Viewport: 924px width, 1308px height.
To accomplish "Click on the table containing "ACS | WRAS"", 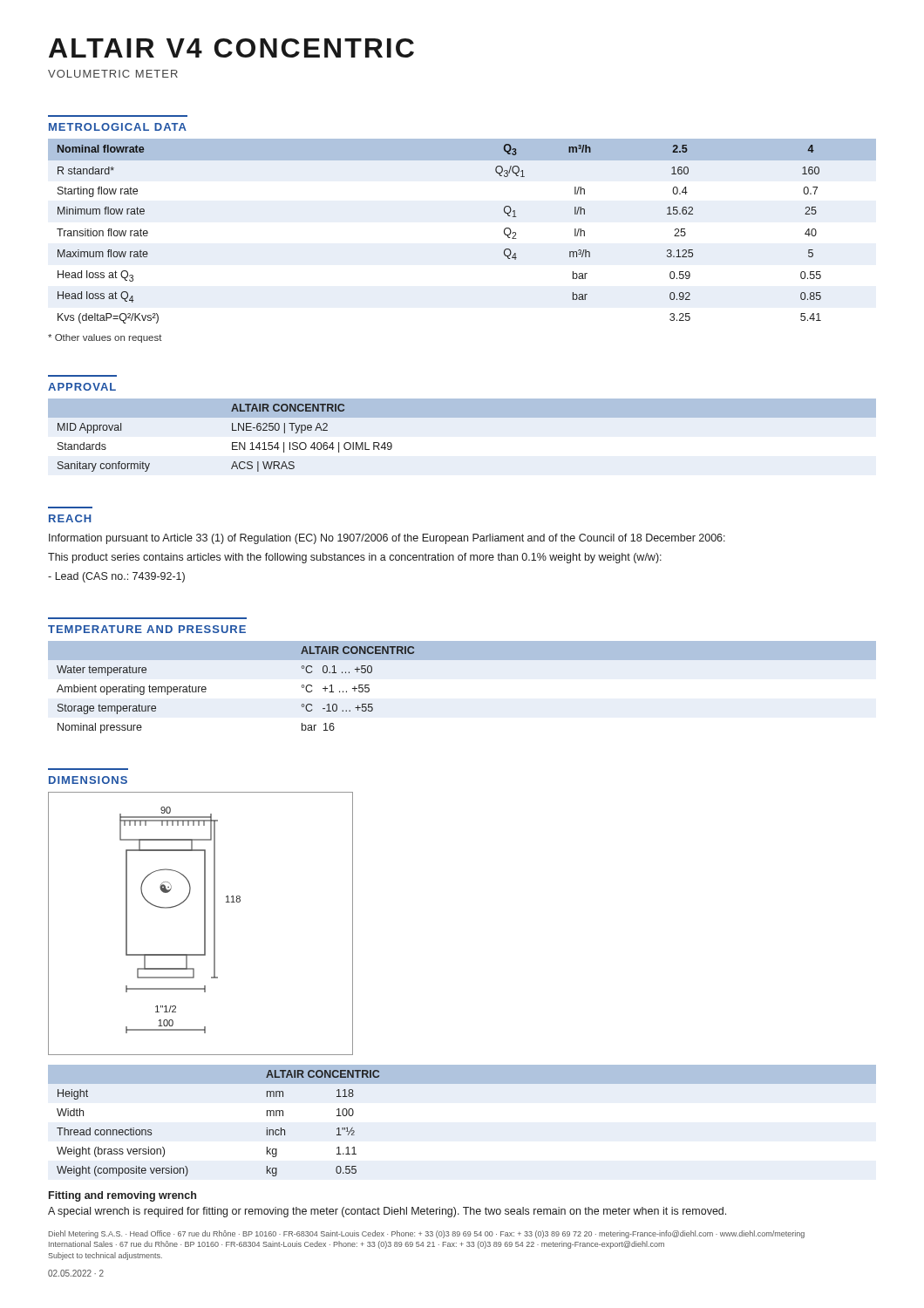I will click(462, 437).
